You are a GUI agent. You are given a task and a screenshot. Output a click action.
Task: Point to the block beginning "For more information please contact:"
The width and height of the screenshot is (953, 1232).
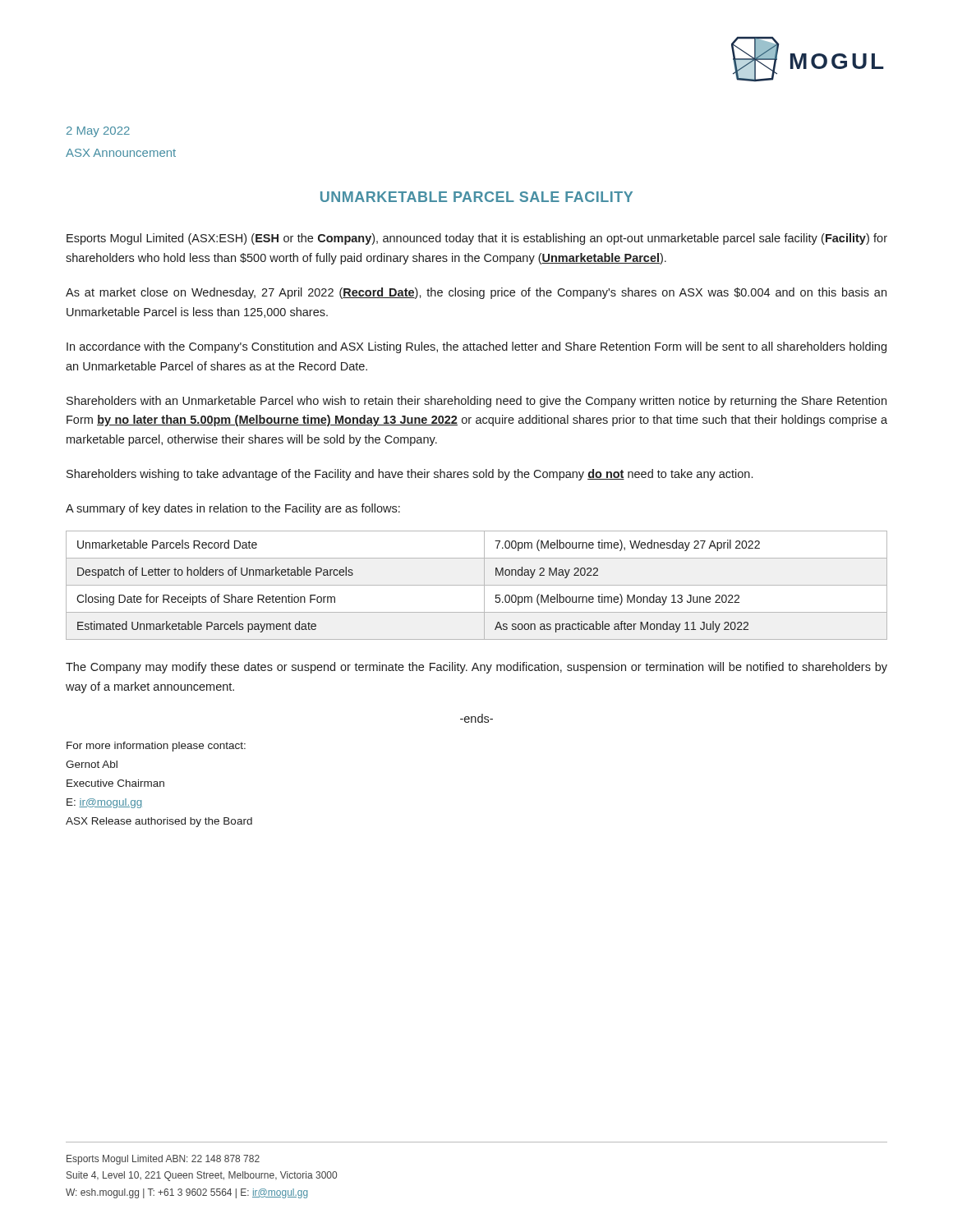(159, 783)
